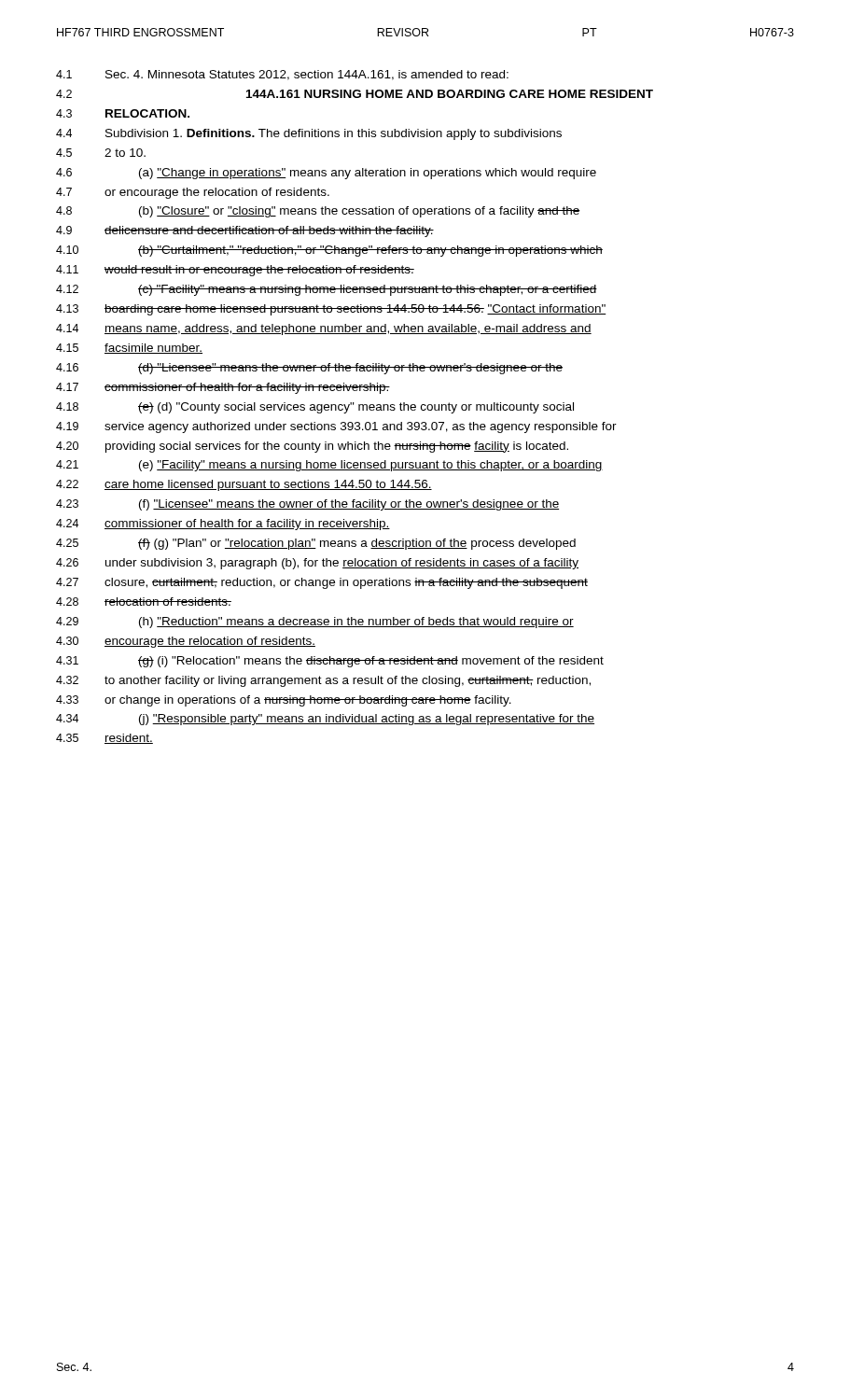Find the block on this page that starts "16 (d) "Licensee" means the owner"
This screenshot has height=1400, width=850.
click(425, 368)
